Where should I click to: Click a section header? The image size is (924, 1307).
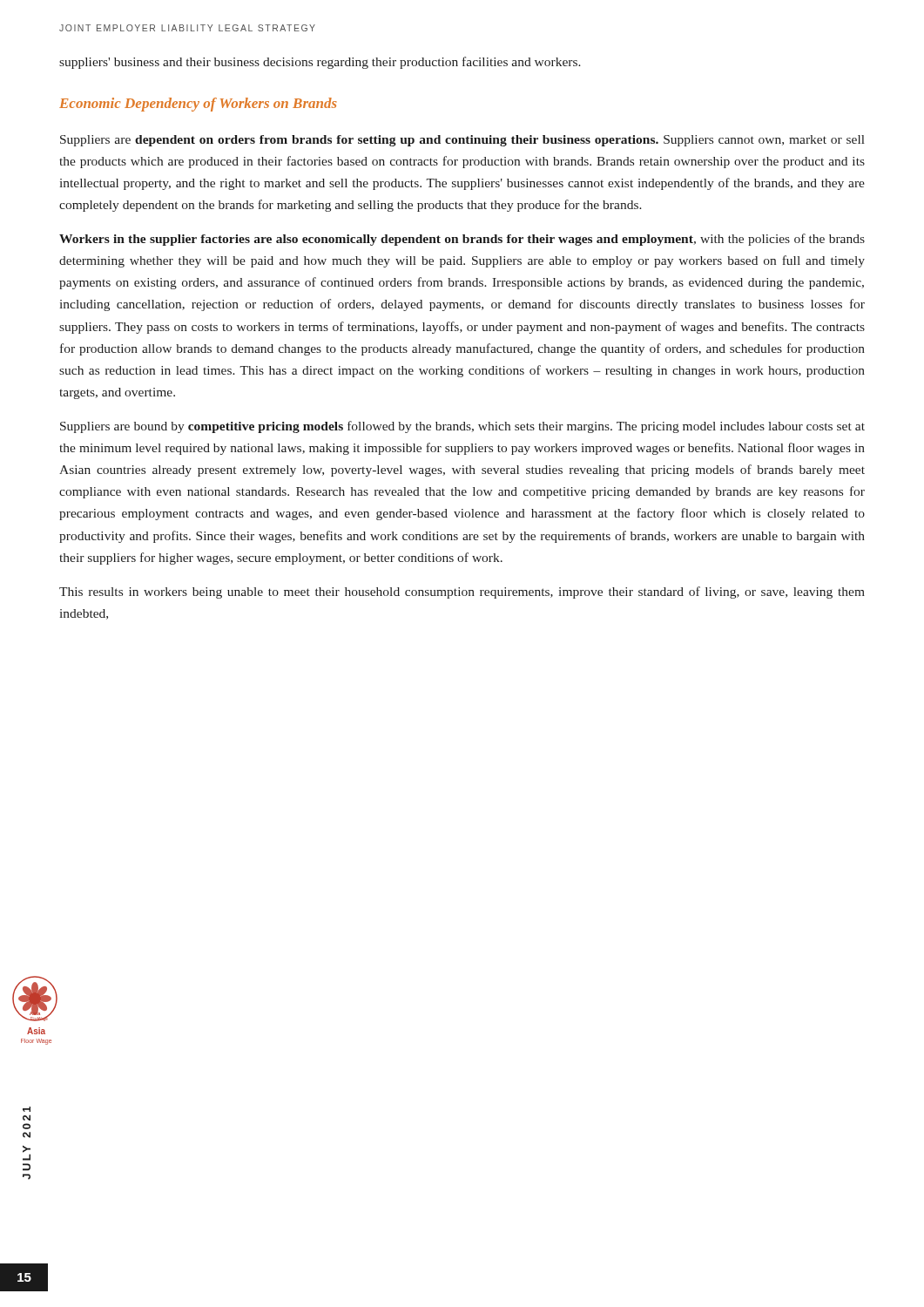(x=462, y=104)
